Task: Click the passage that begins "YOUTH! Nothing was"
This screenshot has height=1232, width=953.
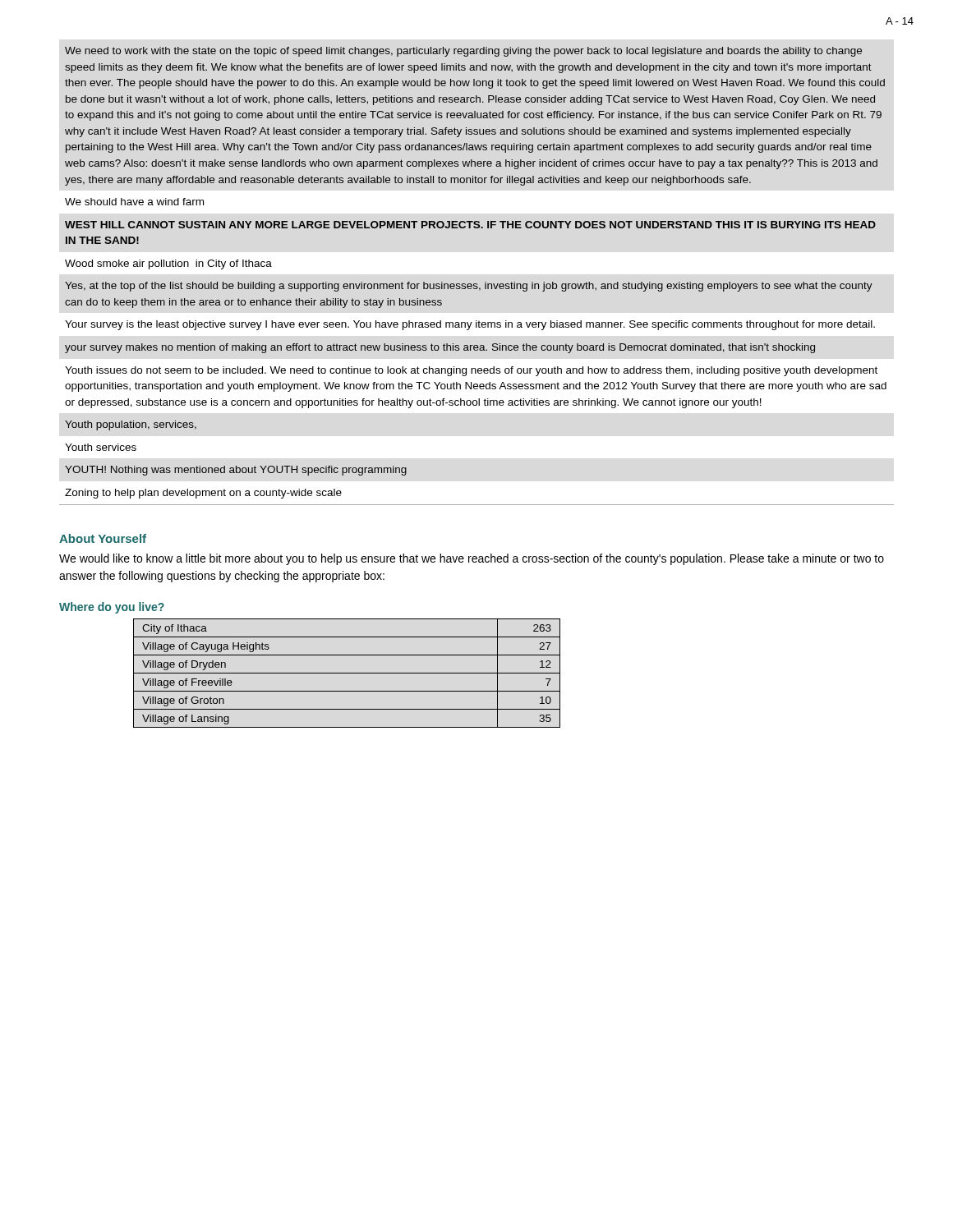Action: [x=236, y=470]
